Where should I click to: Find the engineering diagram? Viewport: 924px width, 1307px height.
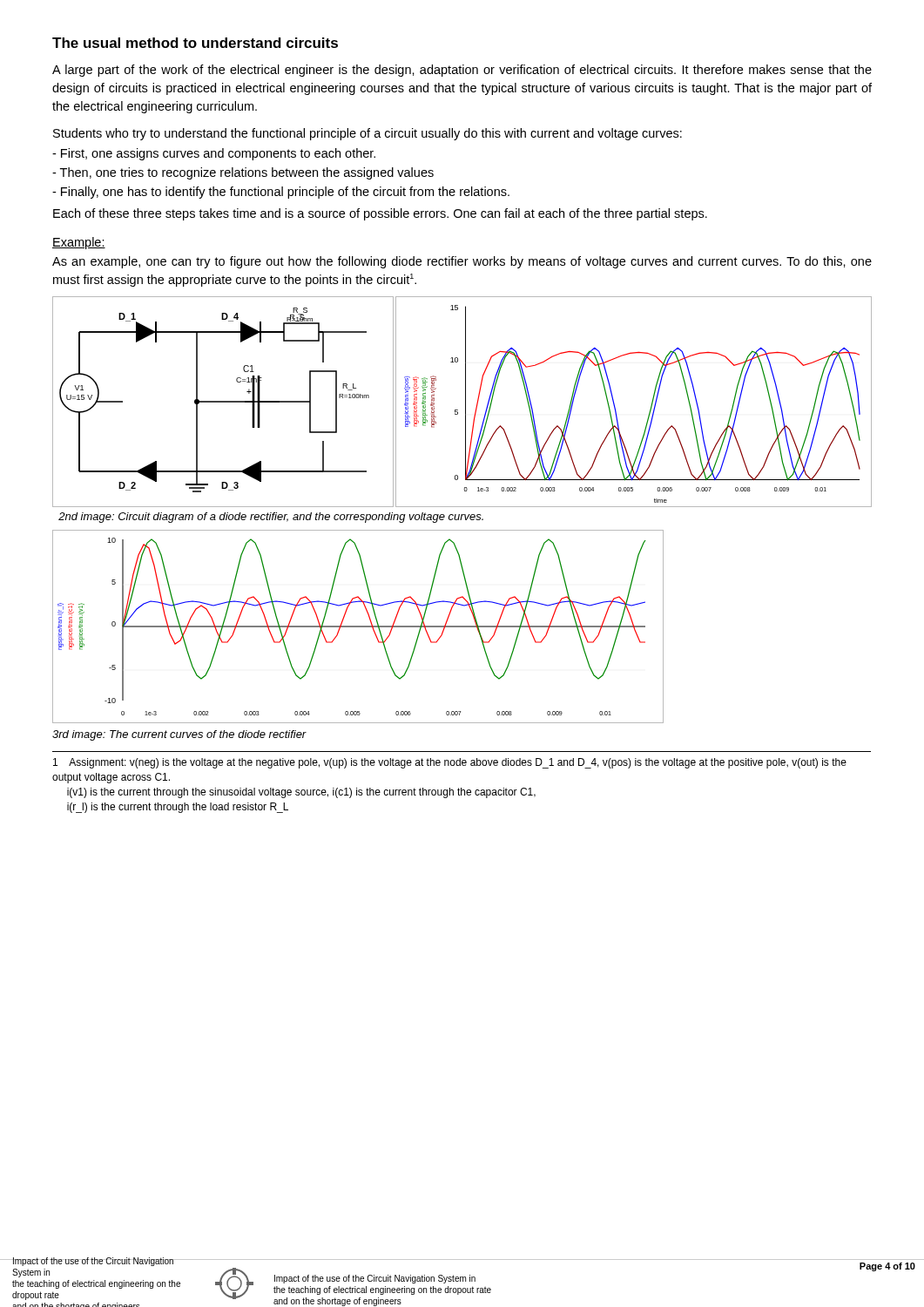point(462,402)
